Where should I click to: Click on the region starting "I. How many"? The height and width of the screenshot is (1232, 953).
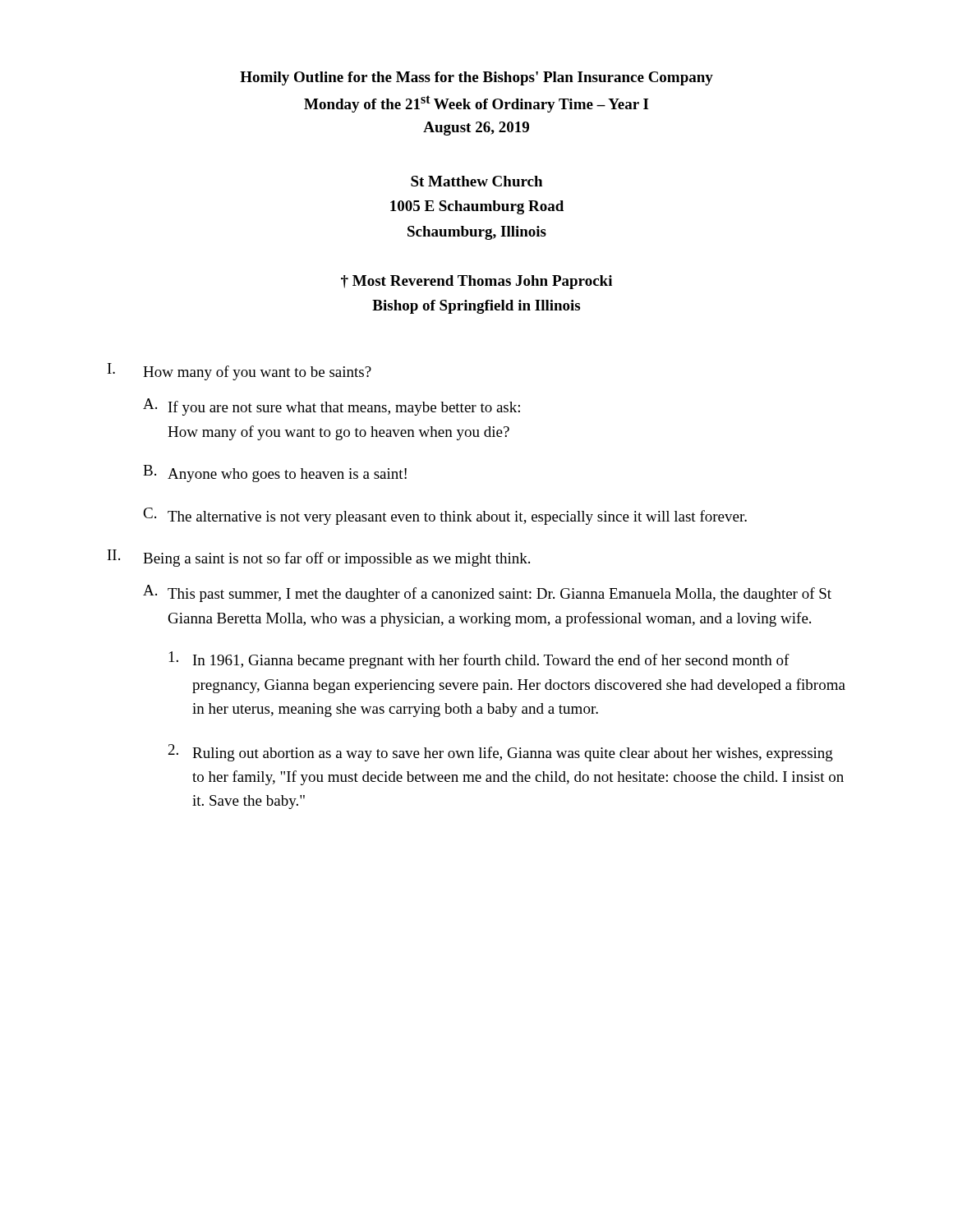239,372
